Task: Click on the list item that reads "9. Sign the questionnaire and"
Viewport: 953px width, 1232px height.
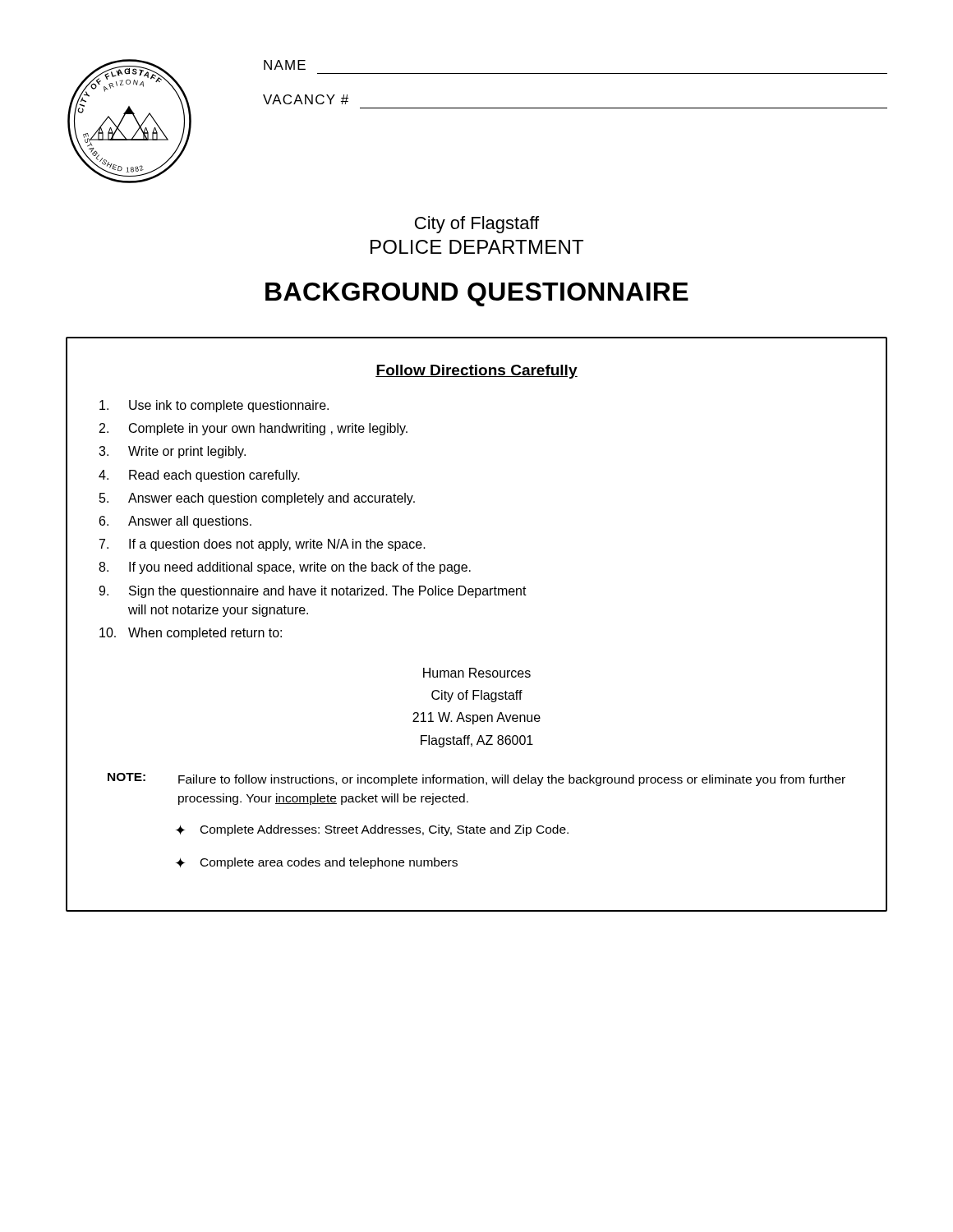Action: click(x=476, y=600)
